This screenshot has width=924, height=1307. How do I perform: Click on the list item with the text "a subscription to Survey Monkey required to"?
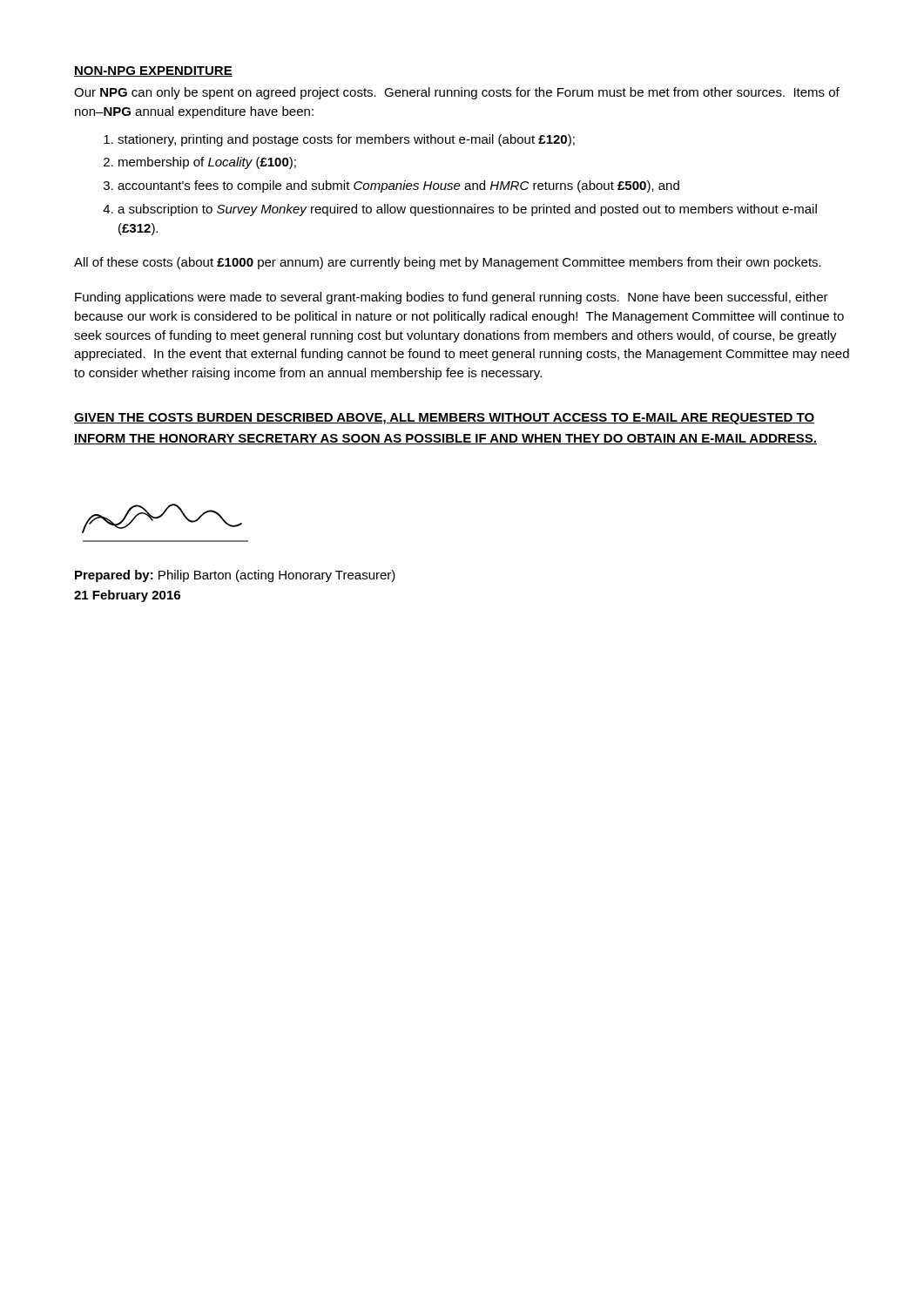click(x=468, y=218)
